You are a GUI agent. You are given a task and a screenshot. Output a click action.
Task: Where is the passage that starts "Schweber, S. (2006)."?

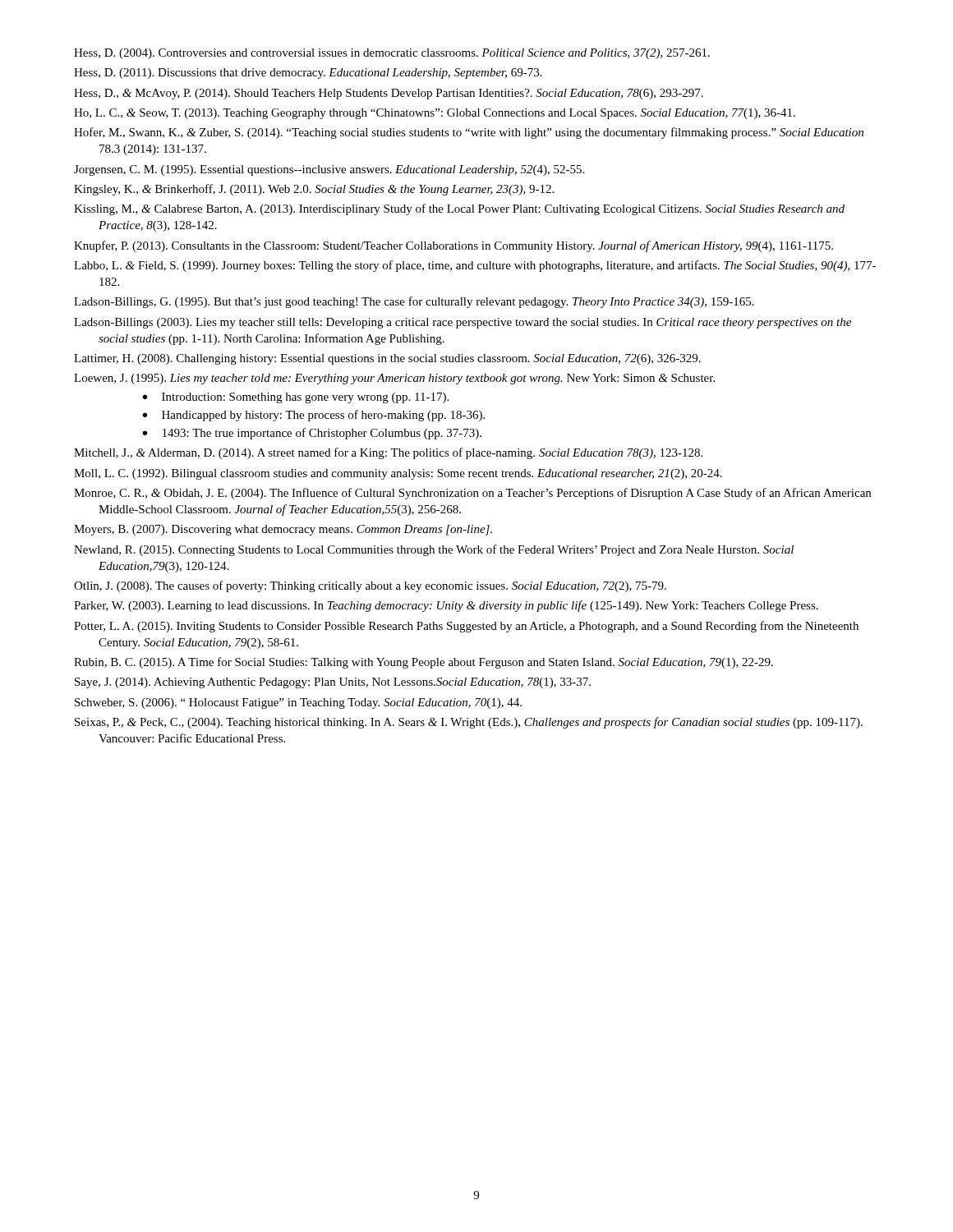tap(298, 702)
